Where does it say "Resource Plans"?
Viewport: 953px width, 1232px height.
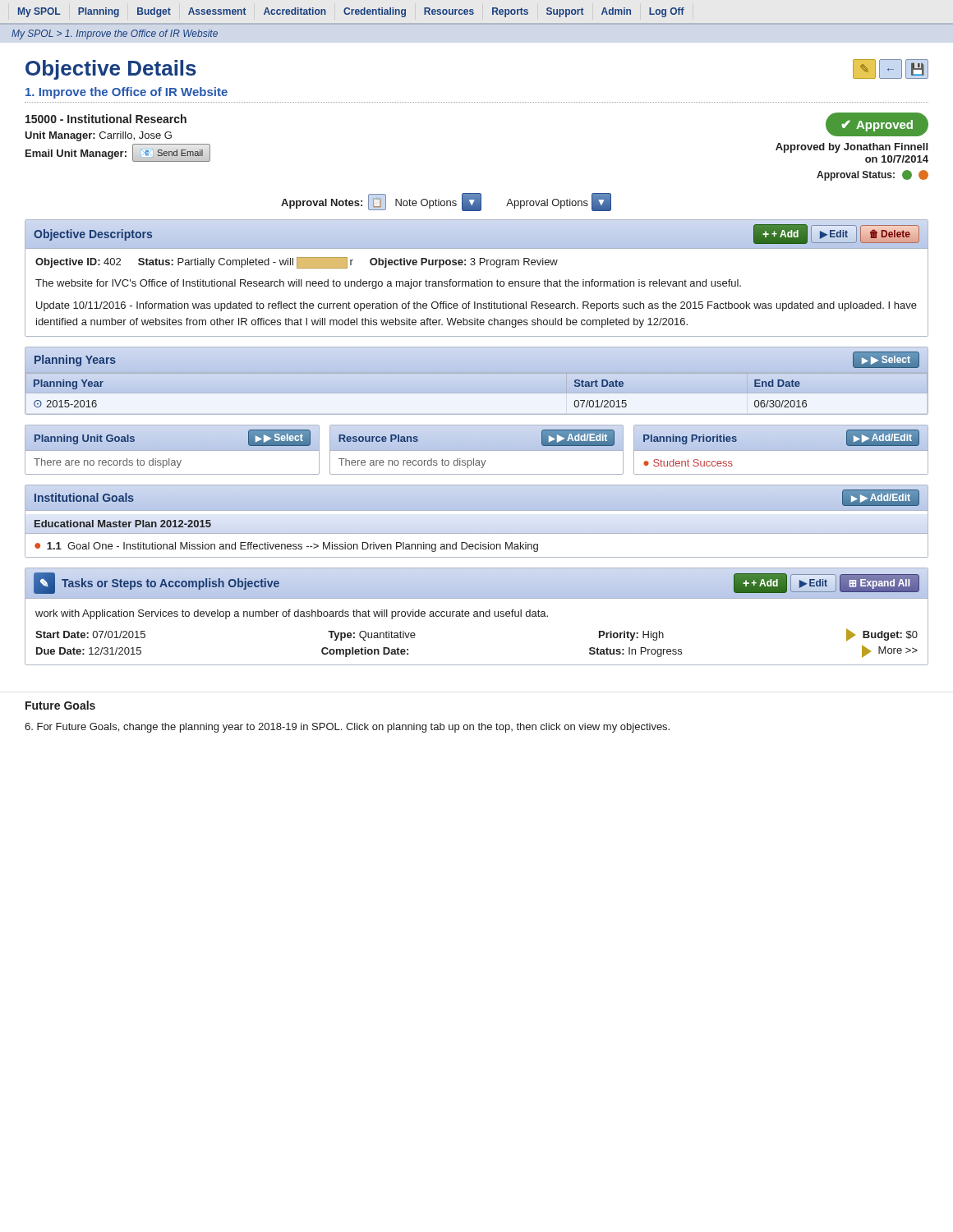coord(378,438)
